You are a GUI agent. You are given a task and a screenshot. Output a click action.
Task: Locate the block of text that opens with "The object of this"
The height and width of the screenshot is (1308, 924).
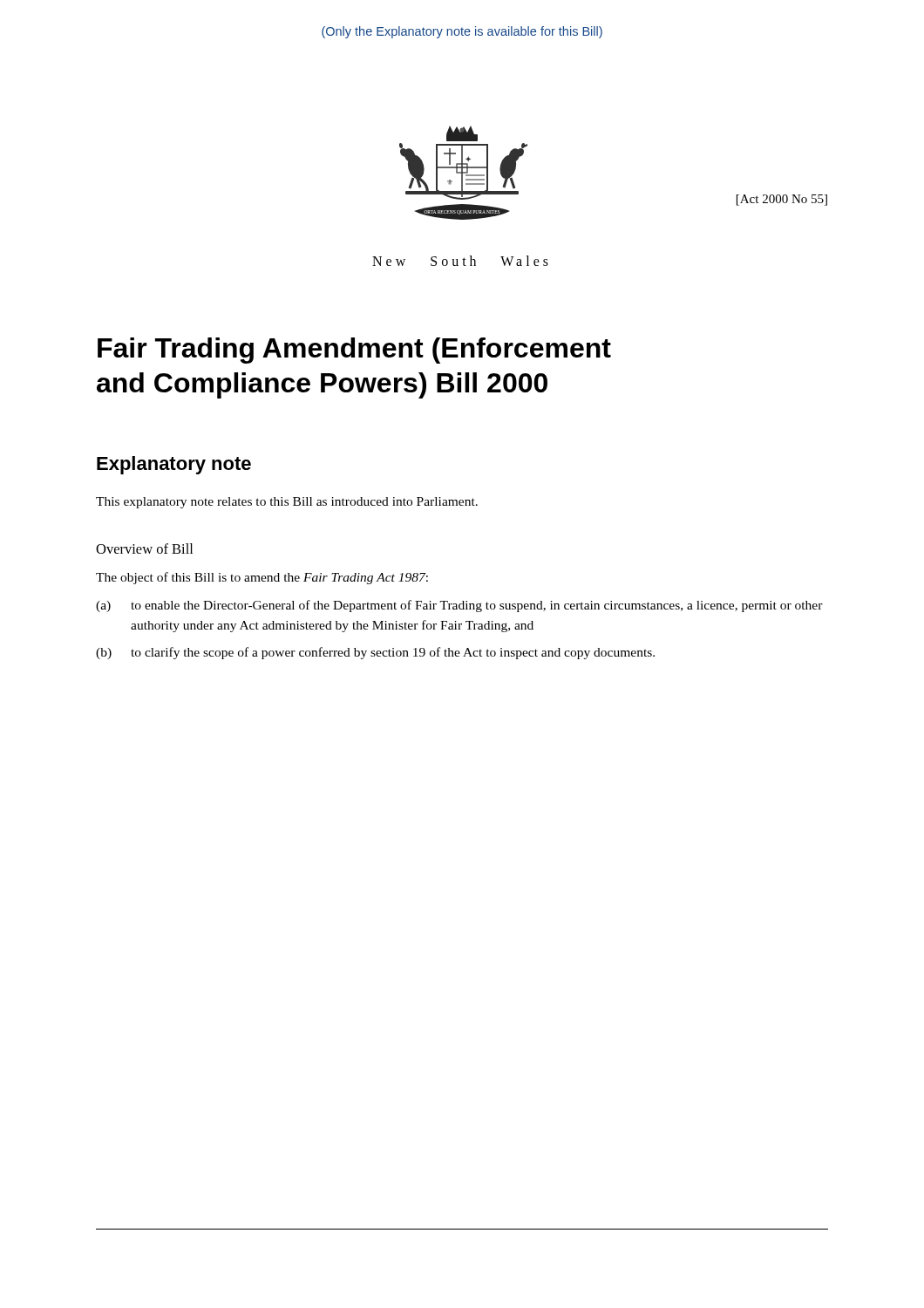(x=262, y=577)
